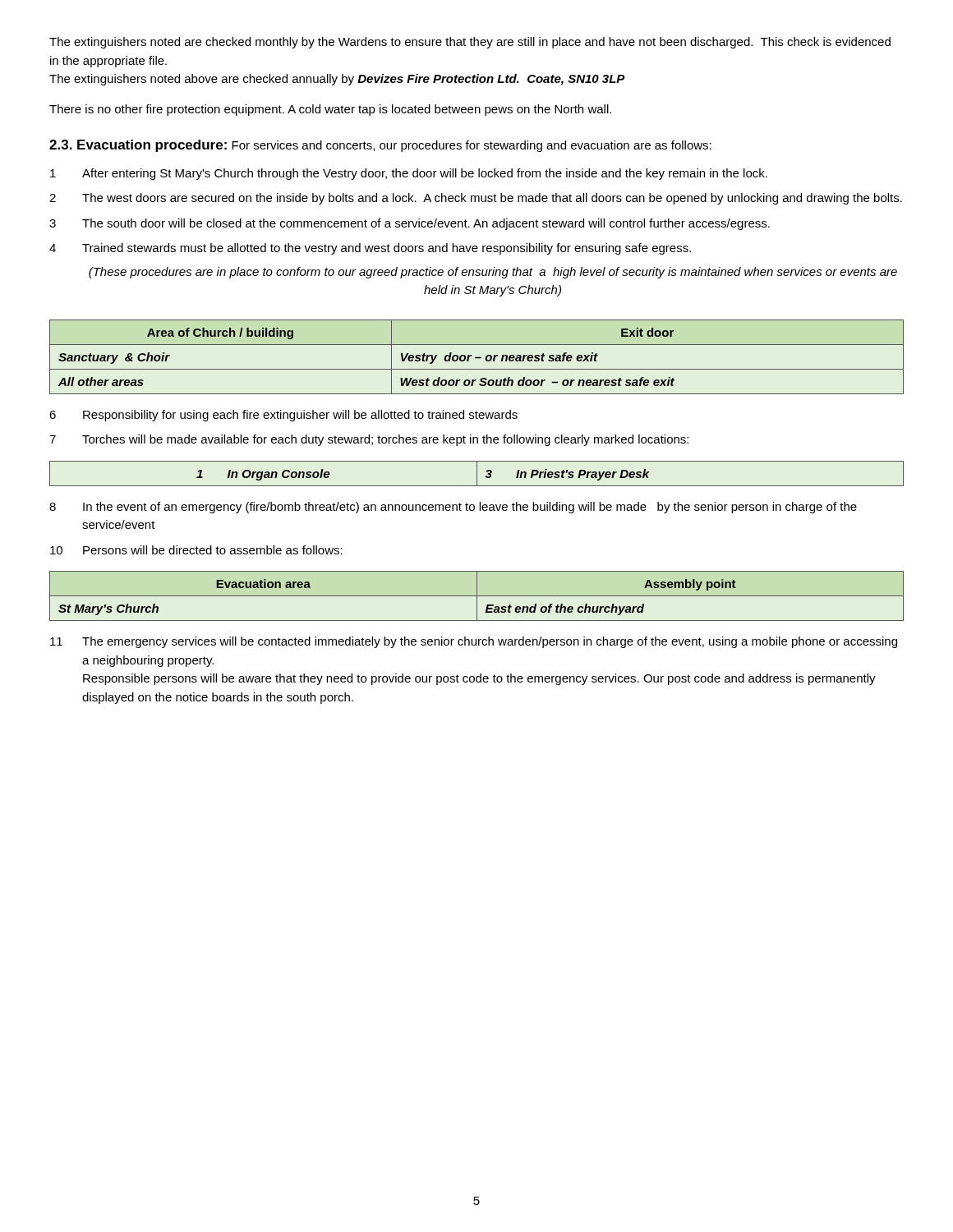
Task: Find the table that mentions "3 In Priest's"
Action: [476, 473]
